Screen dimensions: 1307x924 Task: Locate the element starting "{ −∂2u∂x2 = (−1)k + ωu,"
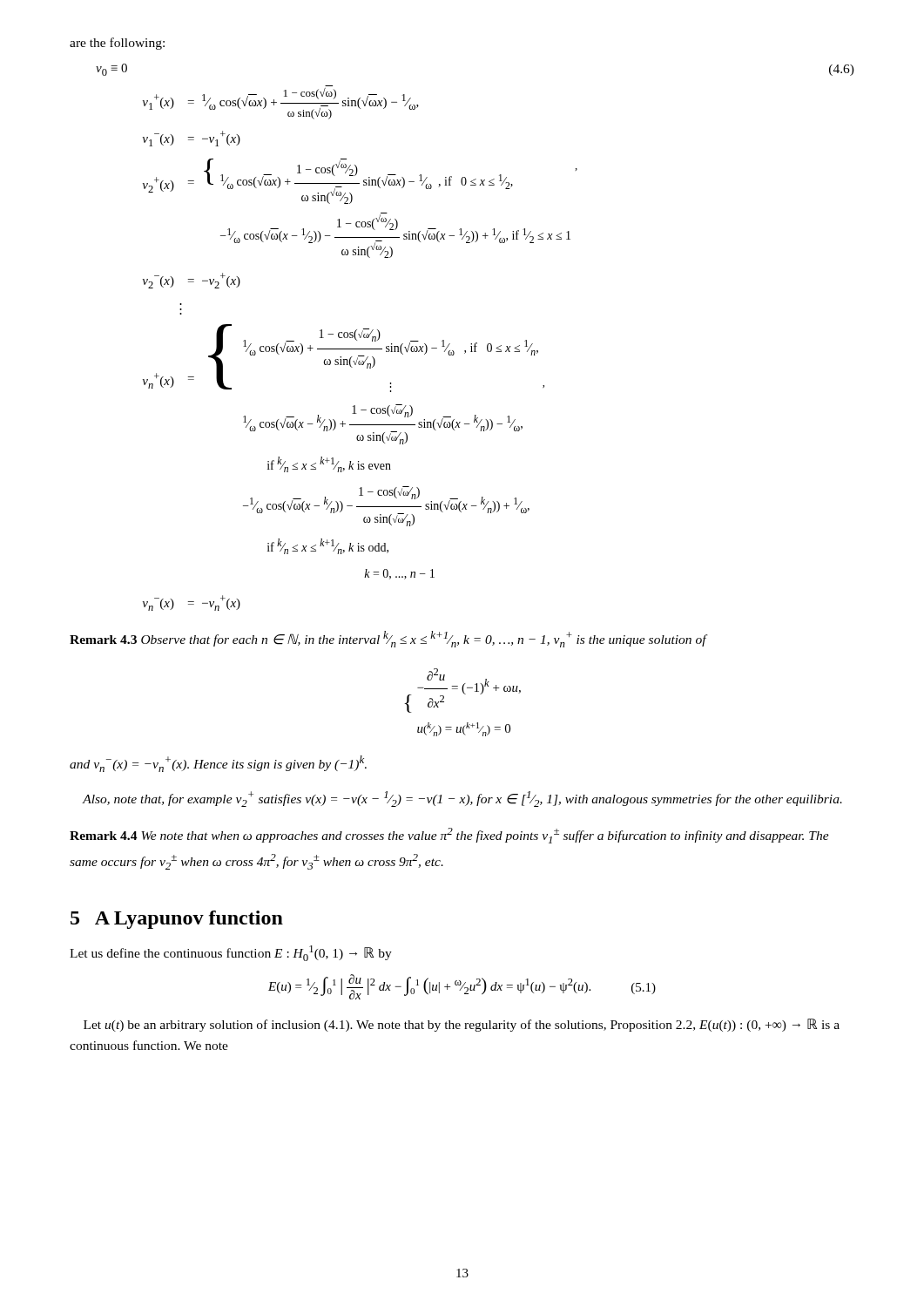coord(462,702)
